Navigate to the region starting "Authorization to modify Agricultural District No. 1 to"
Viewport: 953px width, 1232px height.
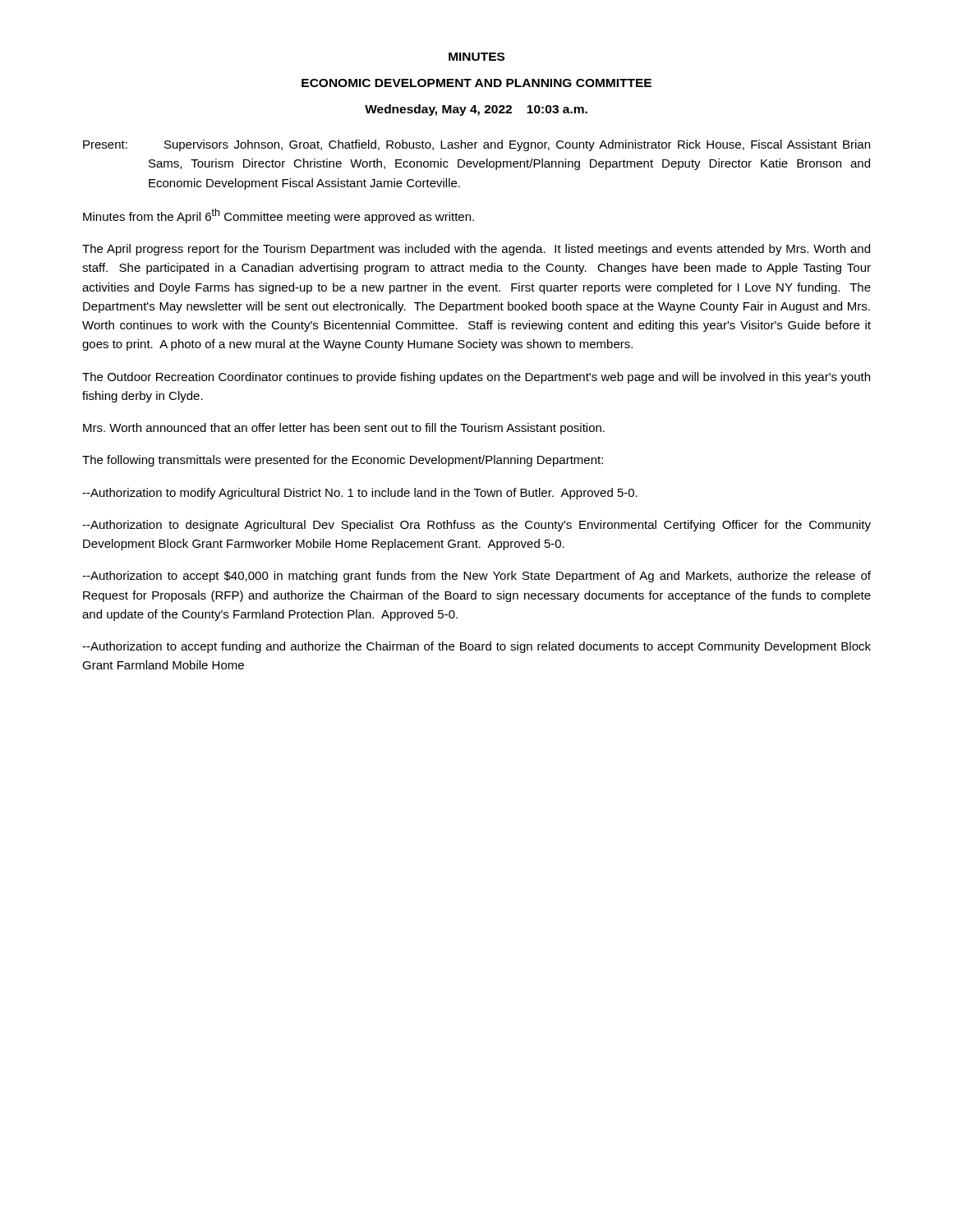[360, 492]
